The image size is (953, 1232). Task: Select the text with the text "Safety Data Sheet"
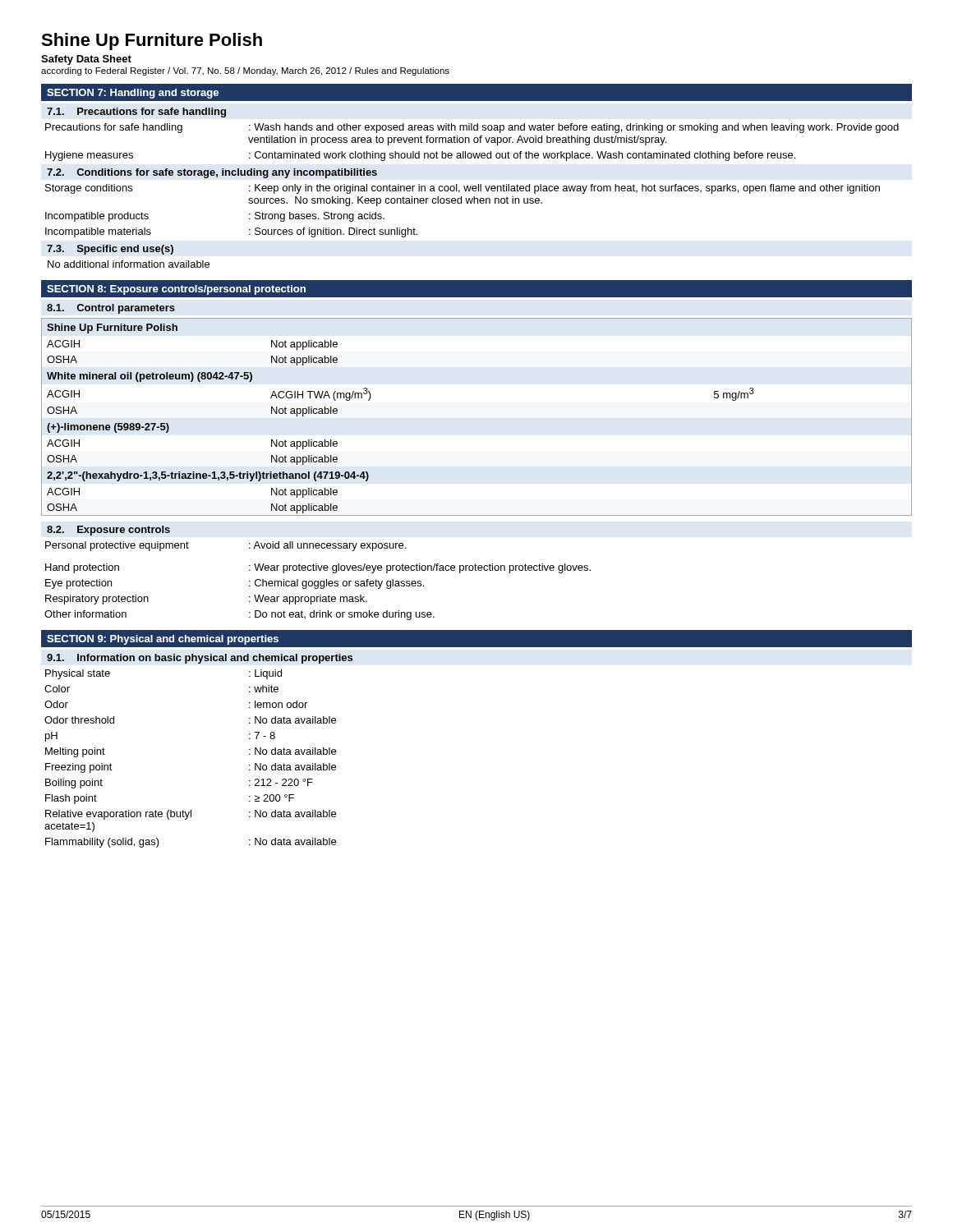86,60
